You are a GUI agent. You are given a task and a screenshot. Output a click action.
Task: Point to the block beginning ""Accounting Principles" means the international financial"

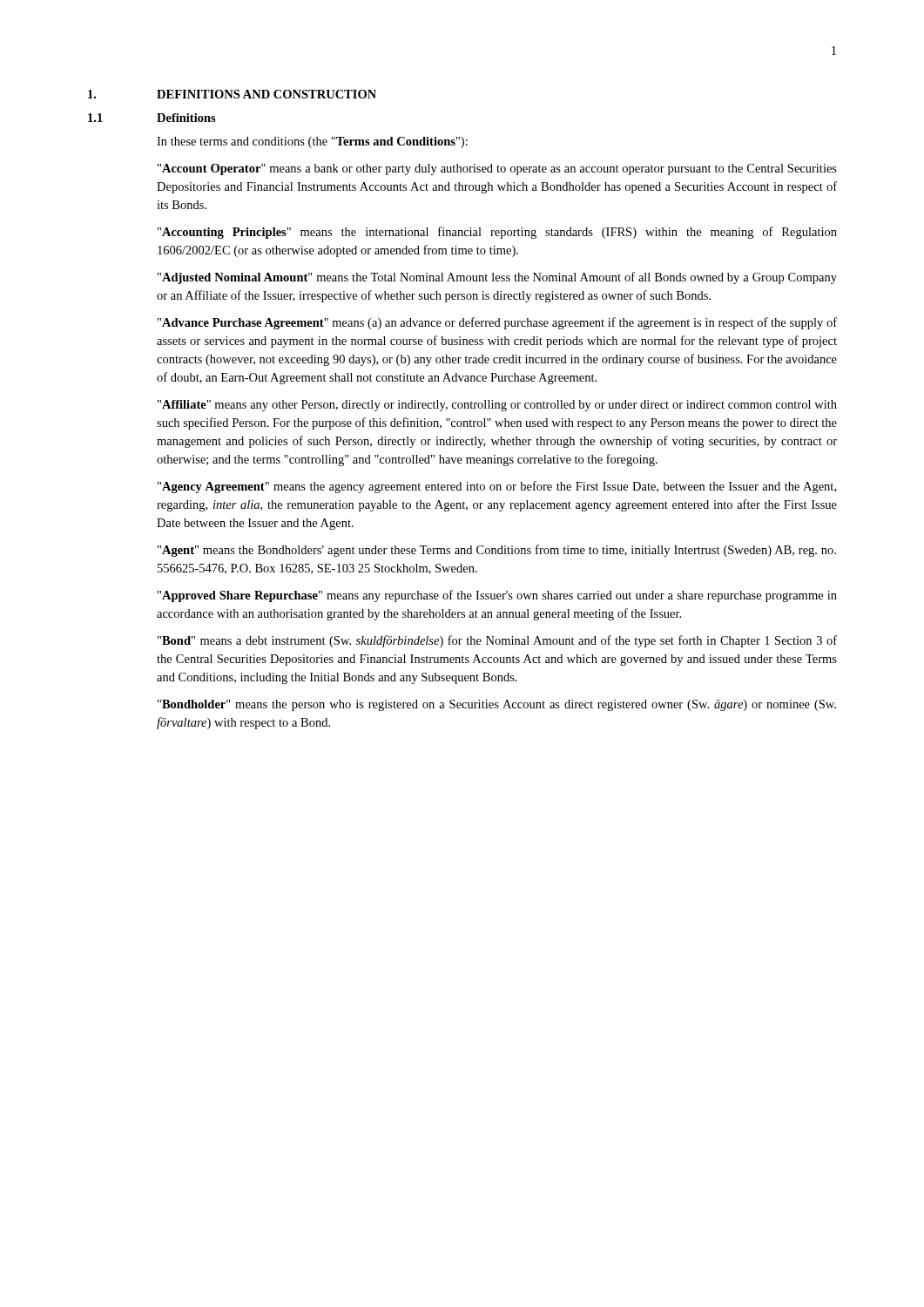click(497, 241)
